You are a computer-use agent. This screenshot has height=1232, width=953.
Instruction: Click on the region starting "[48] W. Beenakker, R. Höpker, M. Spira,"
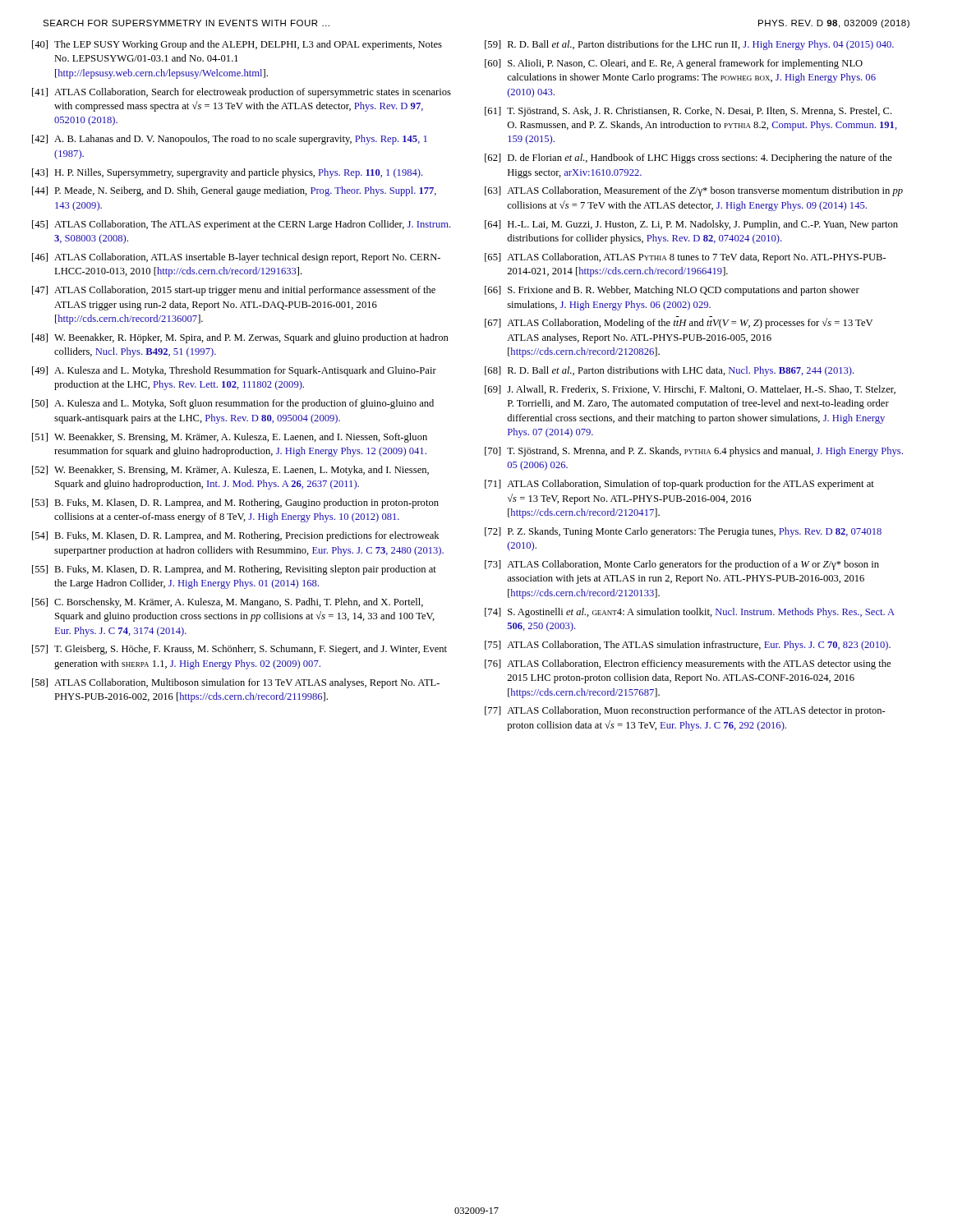point(241,345)
